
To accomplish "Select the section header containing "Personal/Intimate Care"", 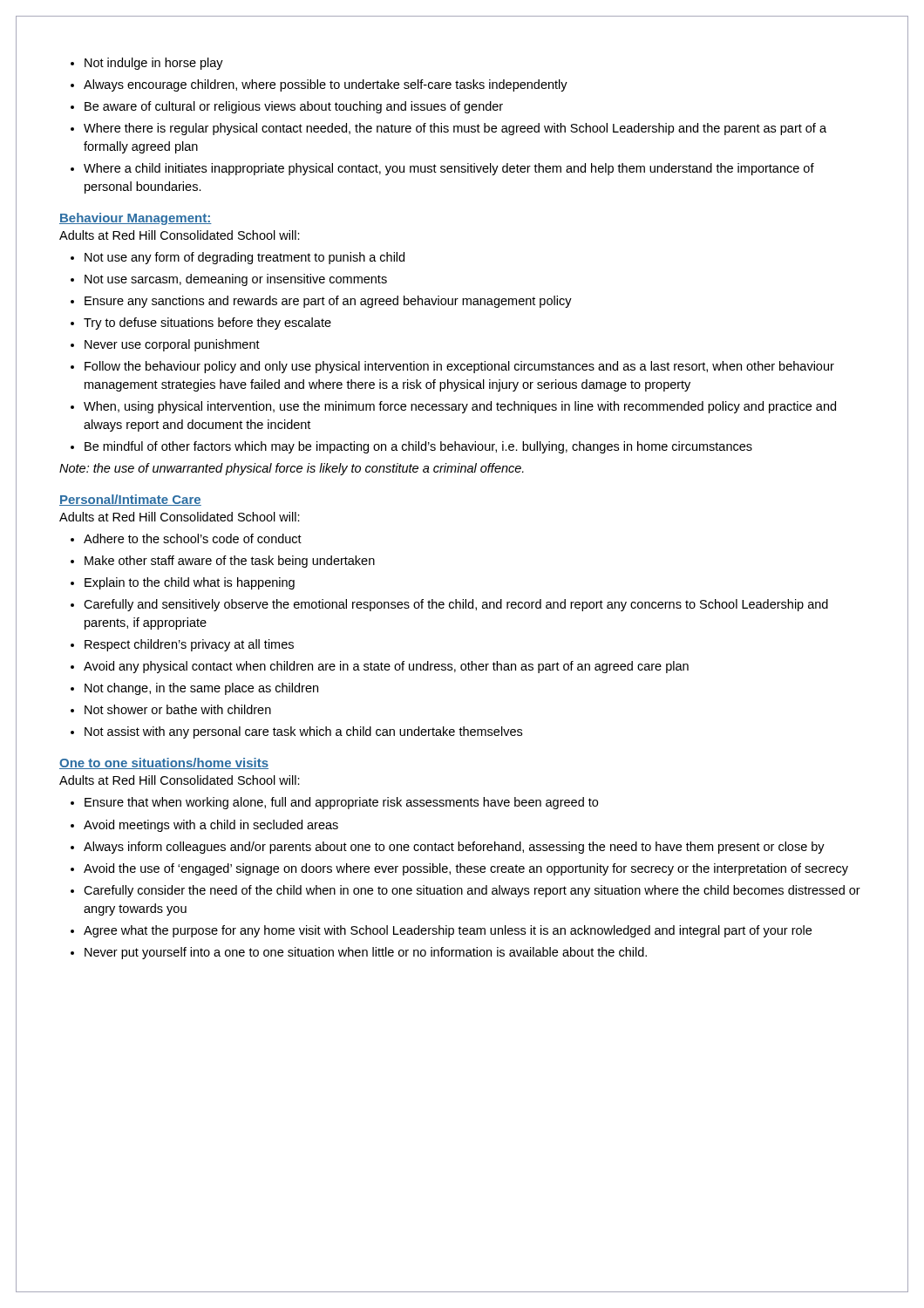I will point(130,499).
